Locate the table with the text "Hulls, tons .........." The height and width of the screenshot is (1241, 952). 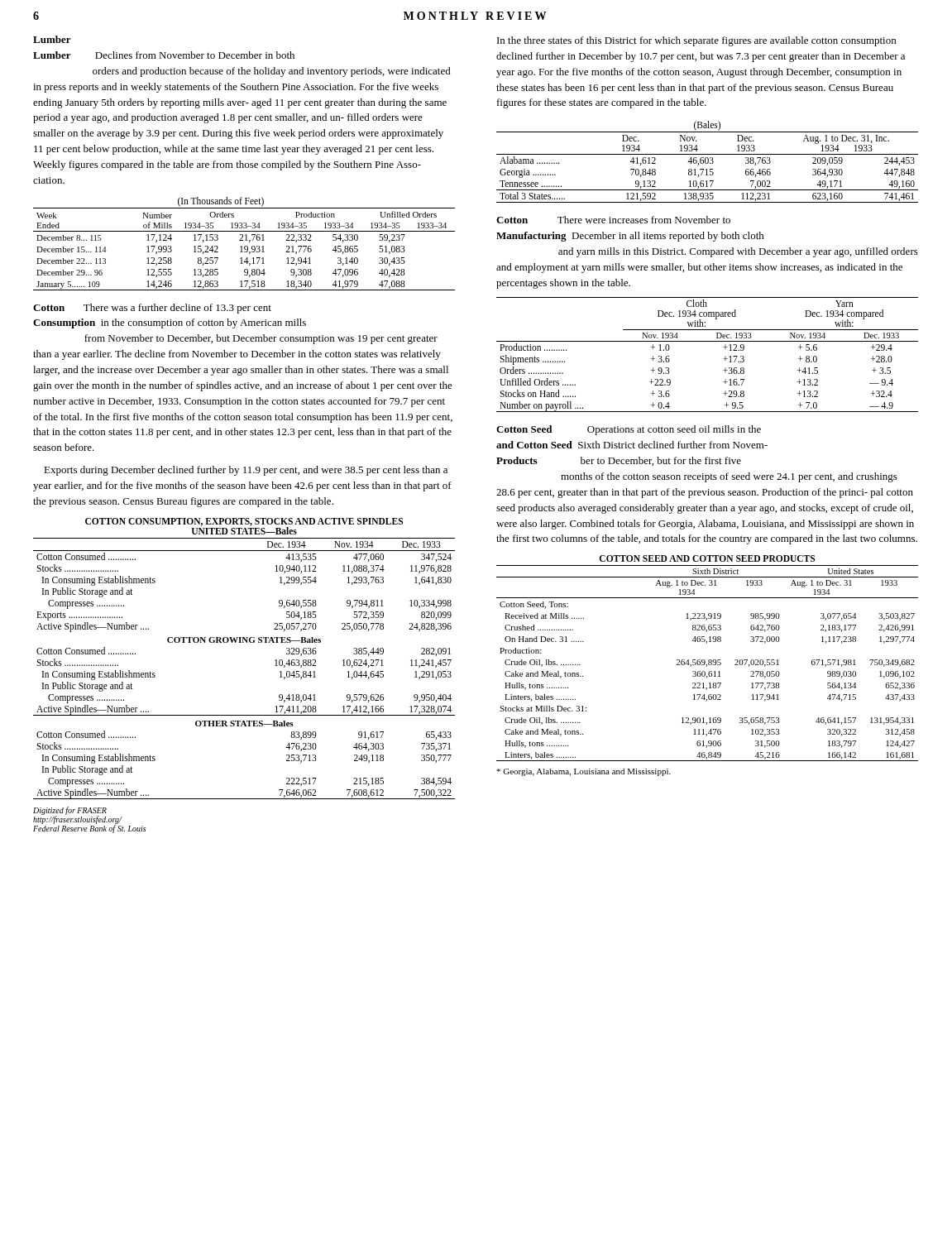pyautogui.click(x=707, y=663)
